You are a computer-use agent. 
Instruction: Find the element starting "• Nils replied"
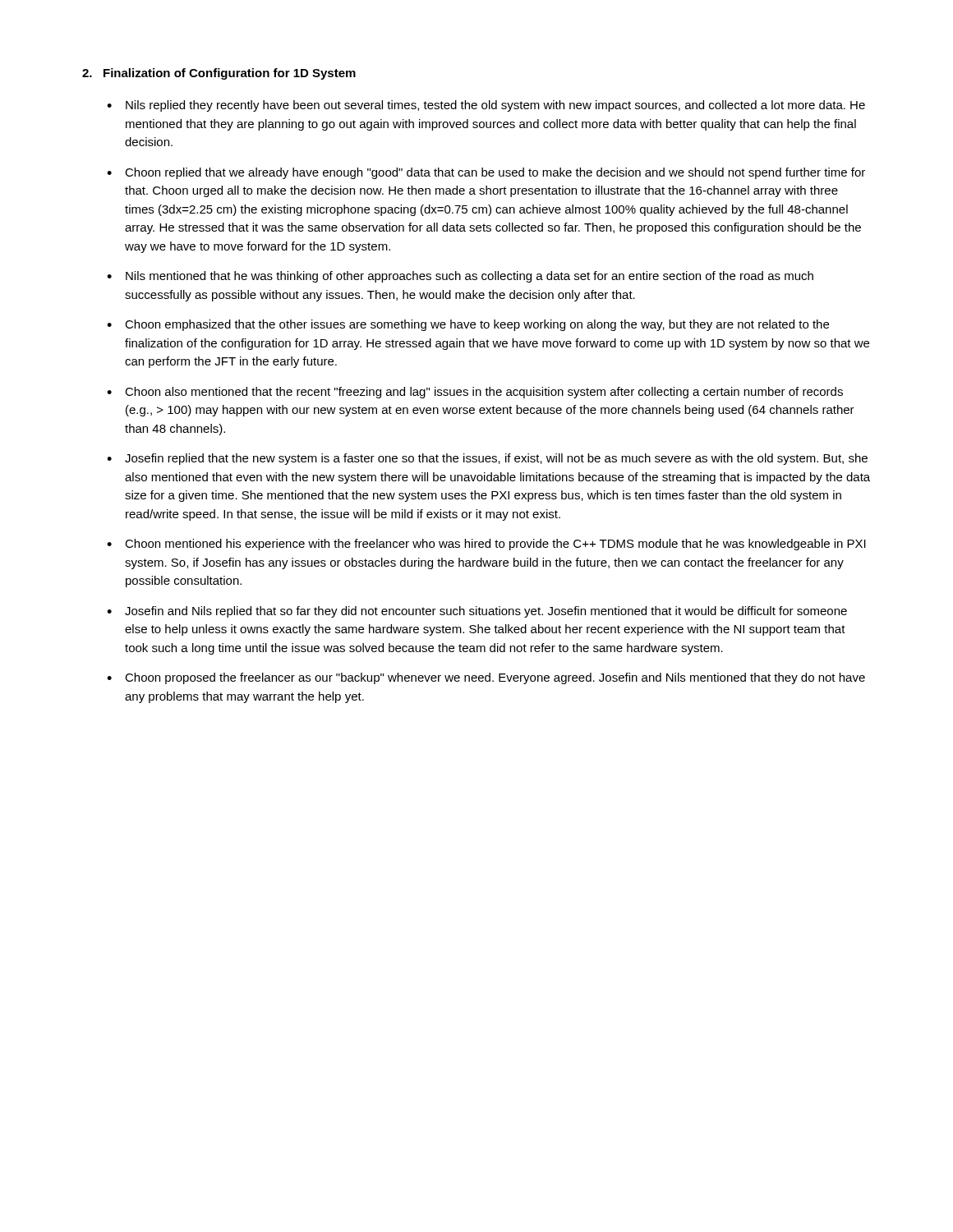pyautogui.click(x=489, y=124)
